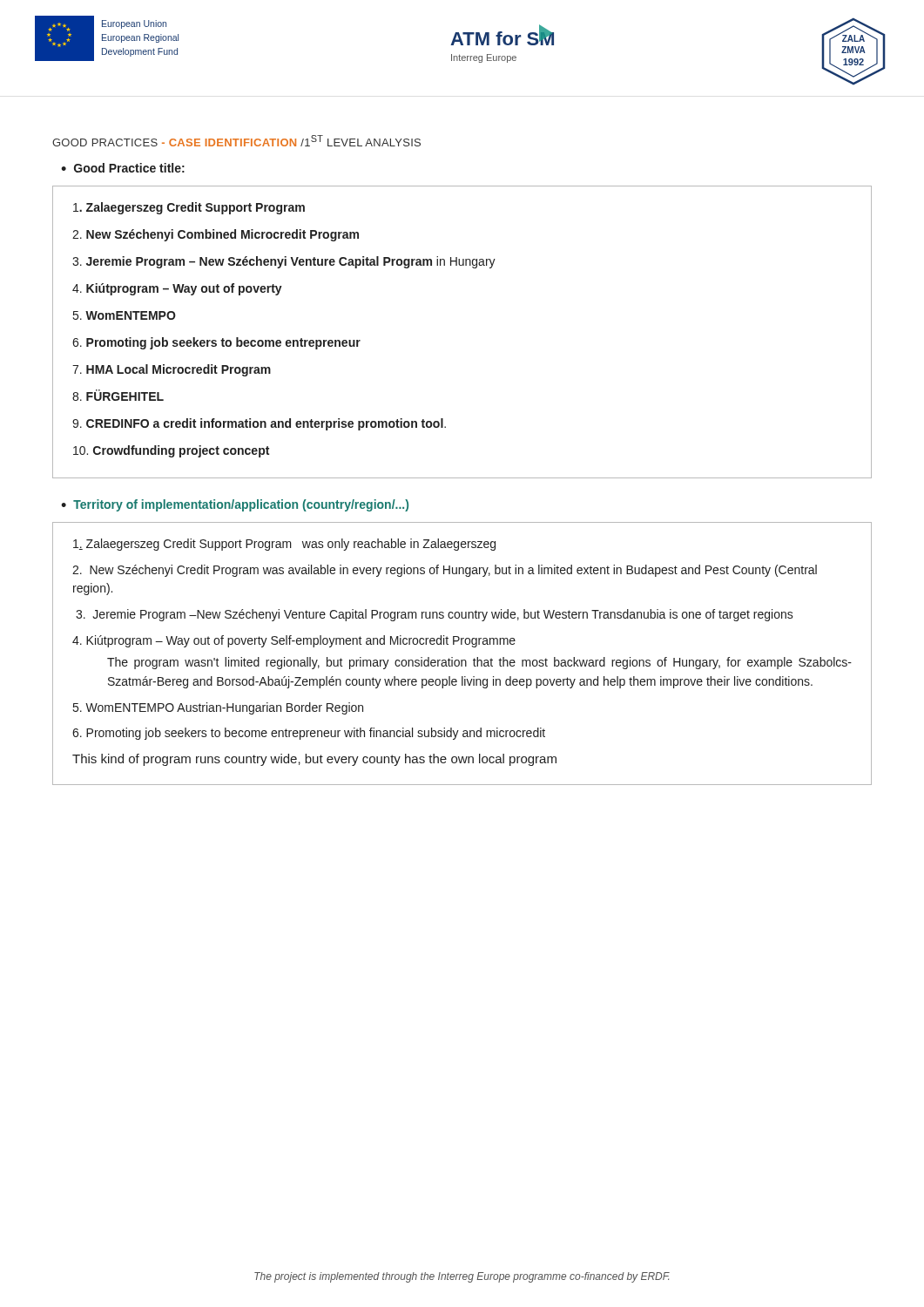Viewport: 924px width, 1307px height.
Task: Locate the section header that says "GOOD PRACTICES -"
Action: 237,141
